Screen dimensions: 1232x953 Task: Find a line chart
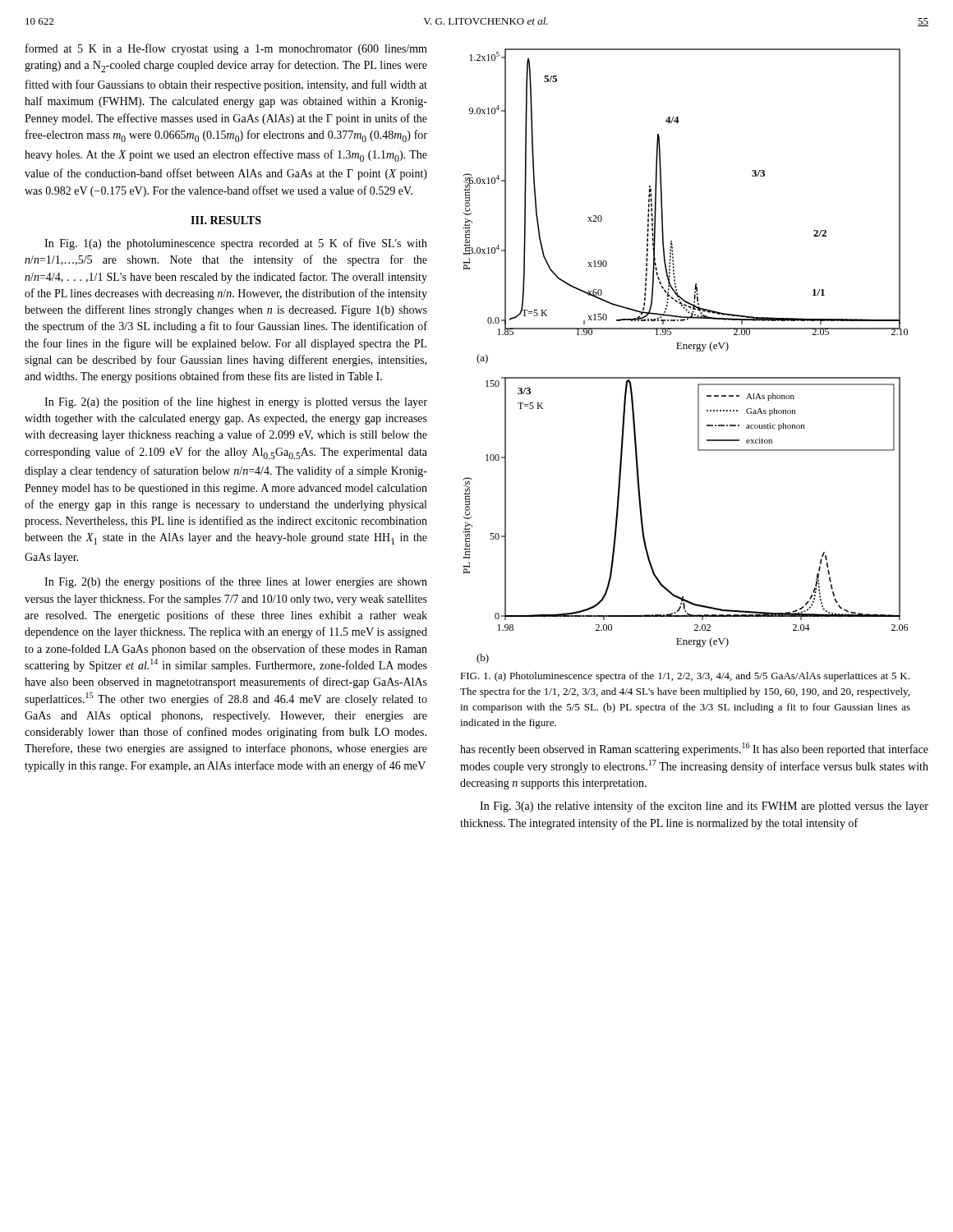point(686,353)
